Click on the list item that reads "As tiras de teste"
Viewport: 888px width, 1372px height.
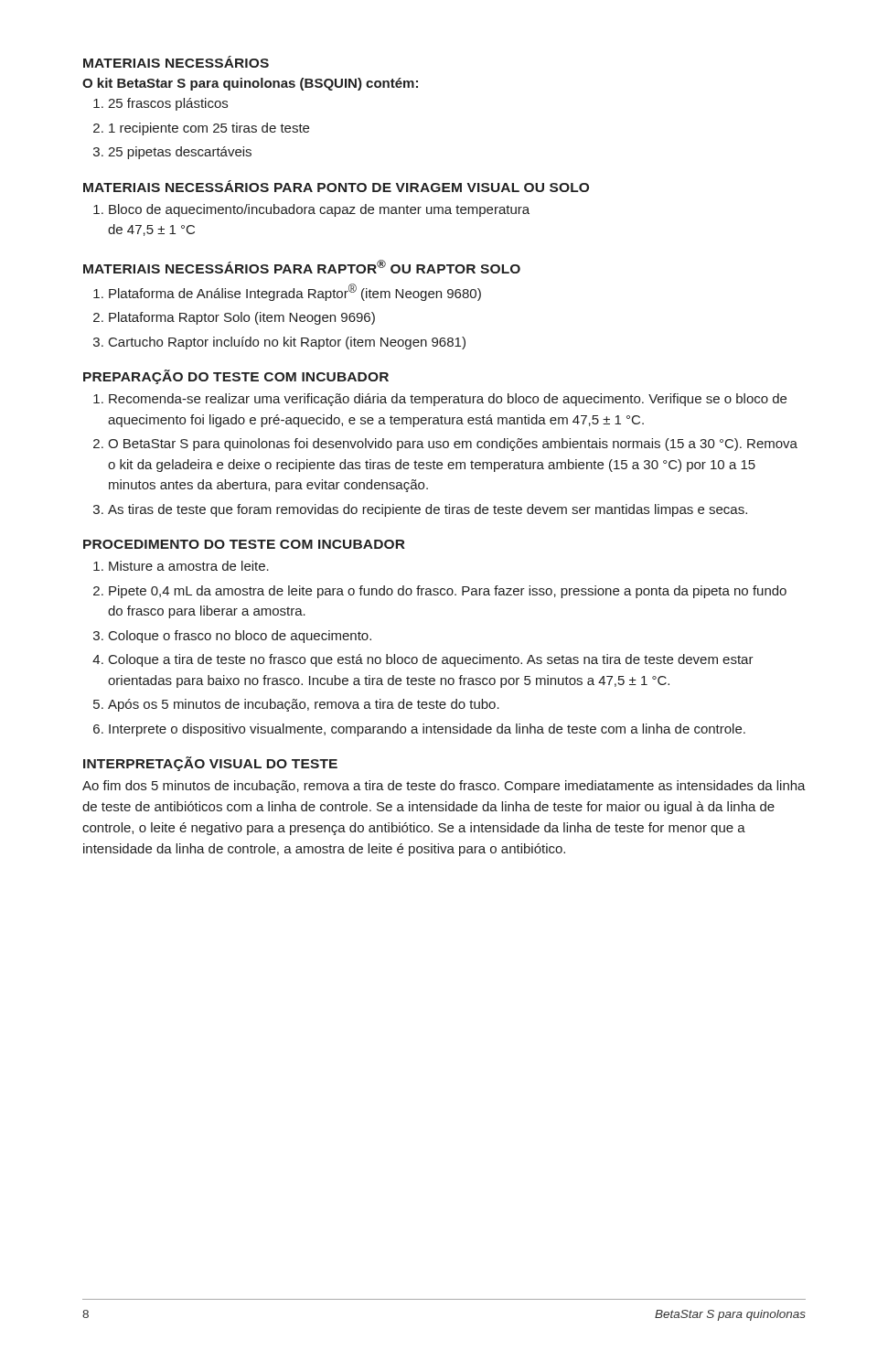click(444, 509)
